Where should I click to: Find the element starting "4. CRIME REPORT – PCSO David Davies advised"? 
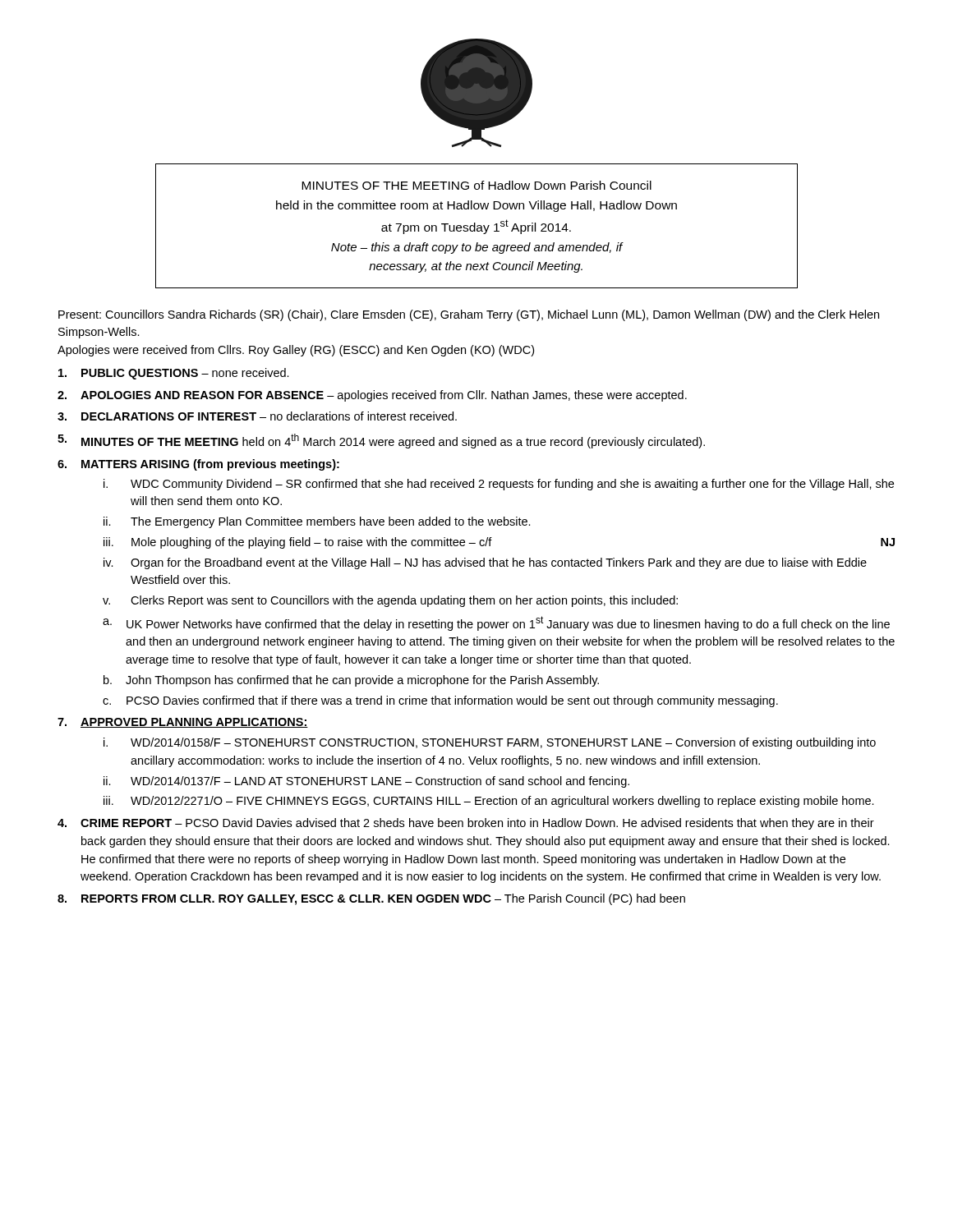coord(476,851)
